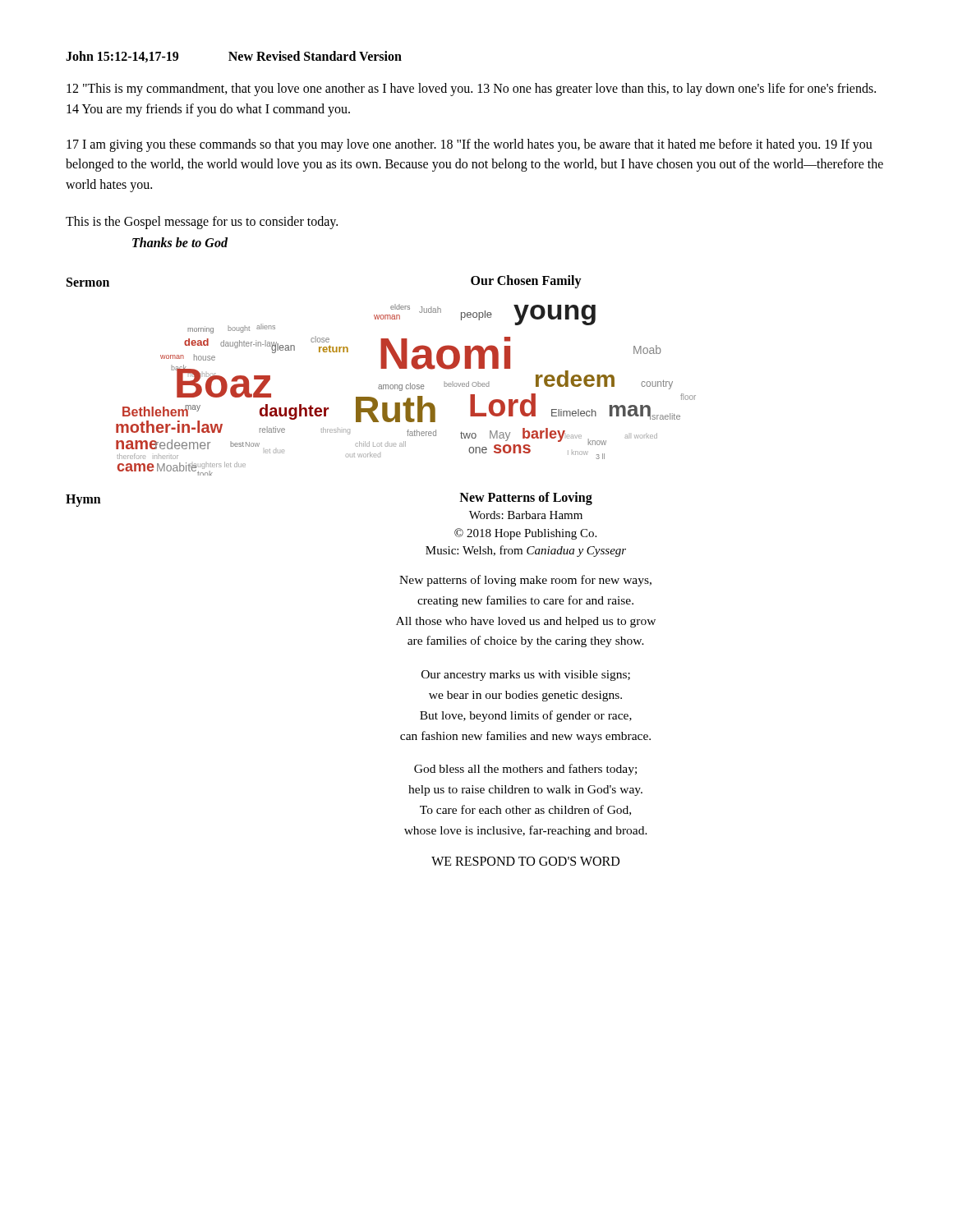Select the infographic
The width and height of the screenshot is (953, 1232).
click(x=476, y=385)
